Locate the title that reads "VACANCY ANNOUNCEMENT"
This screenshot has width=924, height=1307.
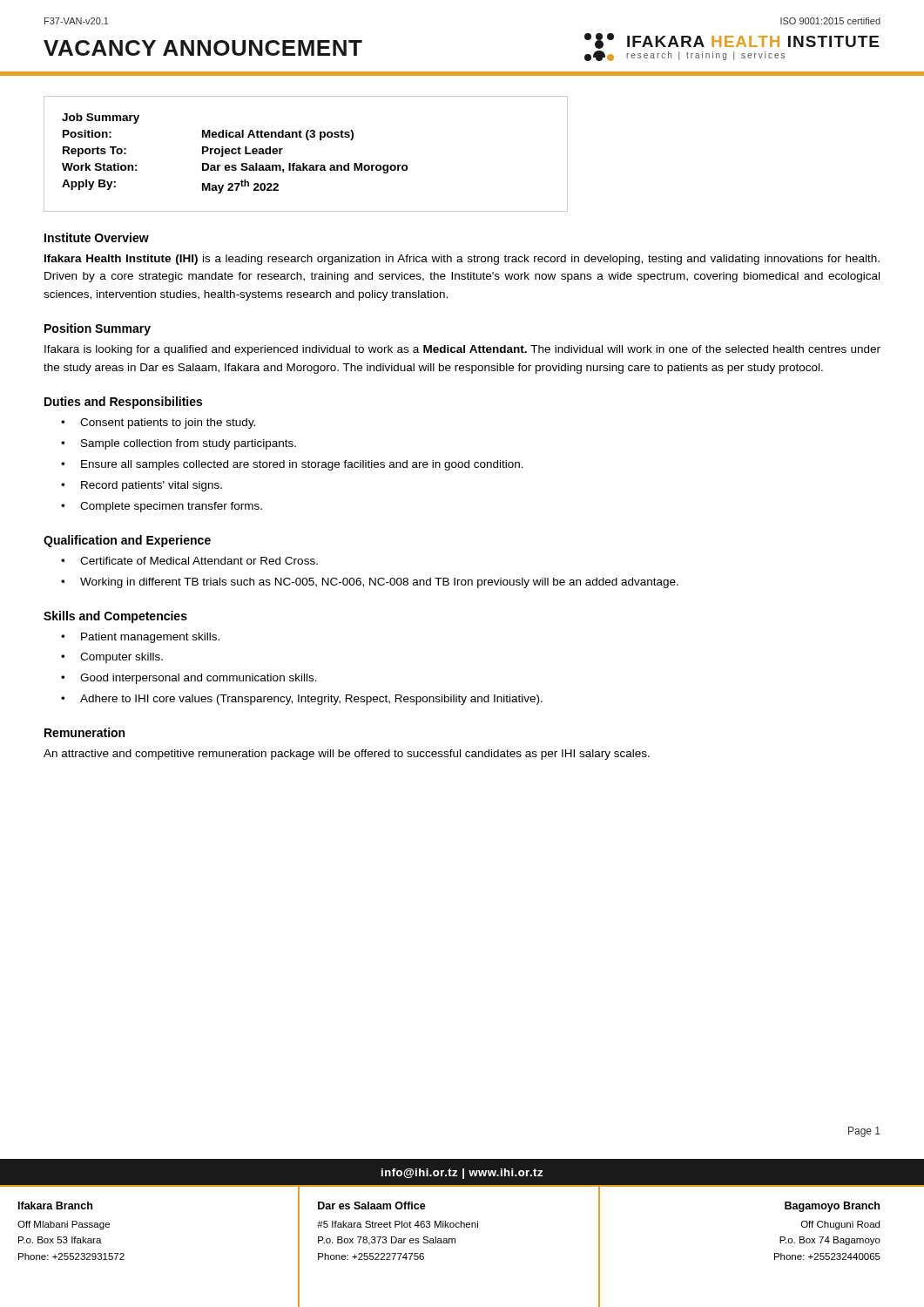(x=203, y=48)
